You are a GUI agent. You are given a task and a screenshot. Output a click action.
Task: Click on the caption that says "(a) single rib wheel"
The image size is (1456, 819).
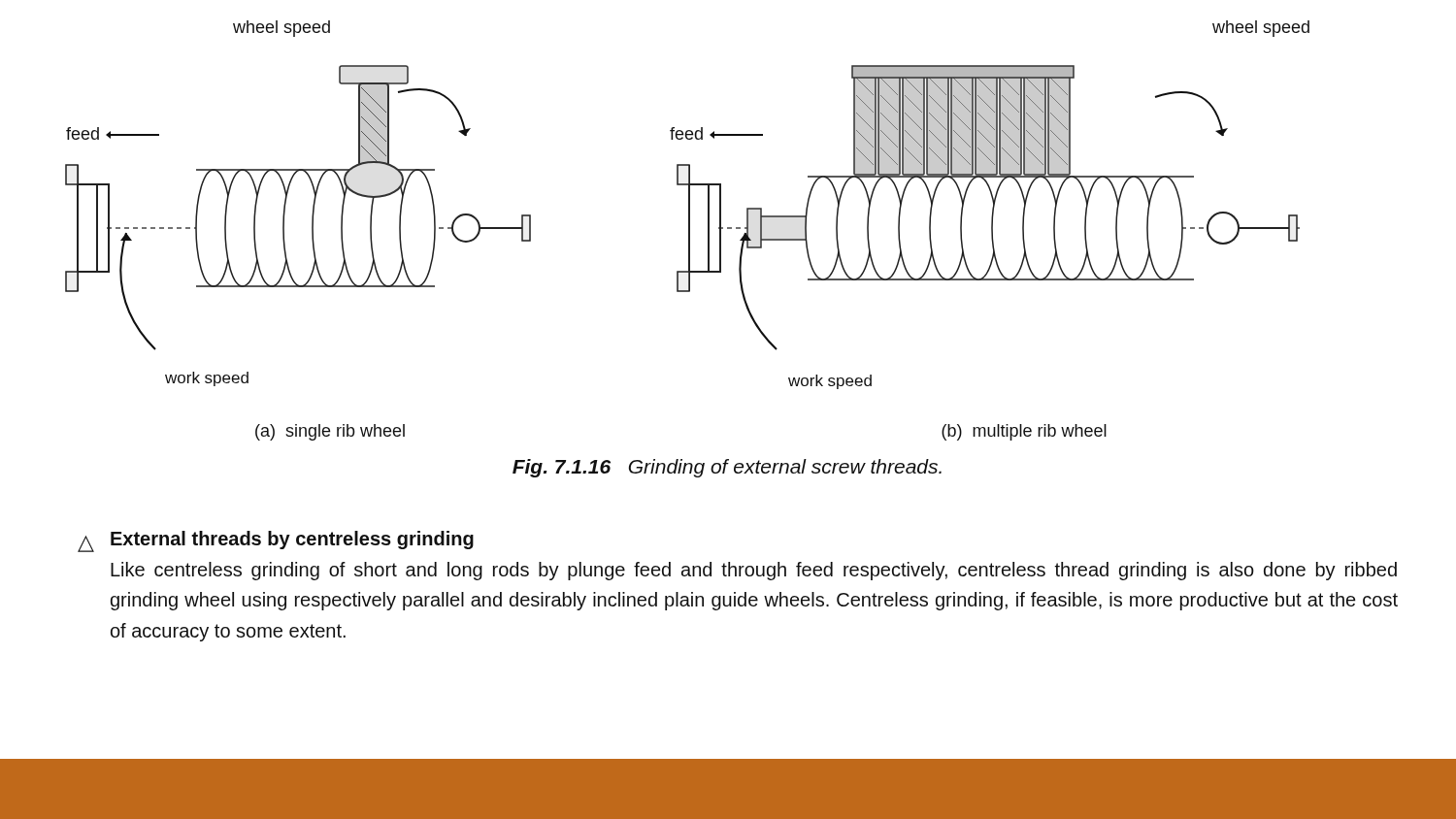[330, 431]
